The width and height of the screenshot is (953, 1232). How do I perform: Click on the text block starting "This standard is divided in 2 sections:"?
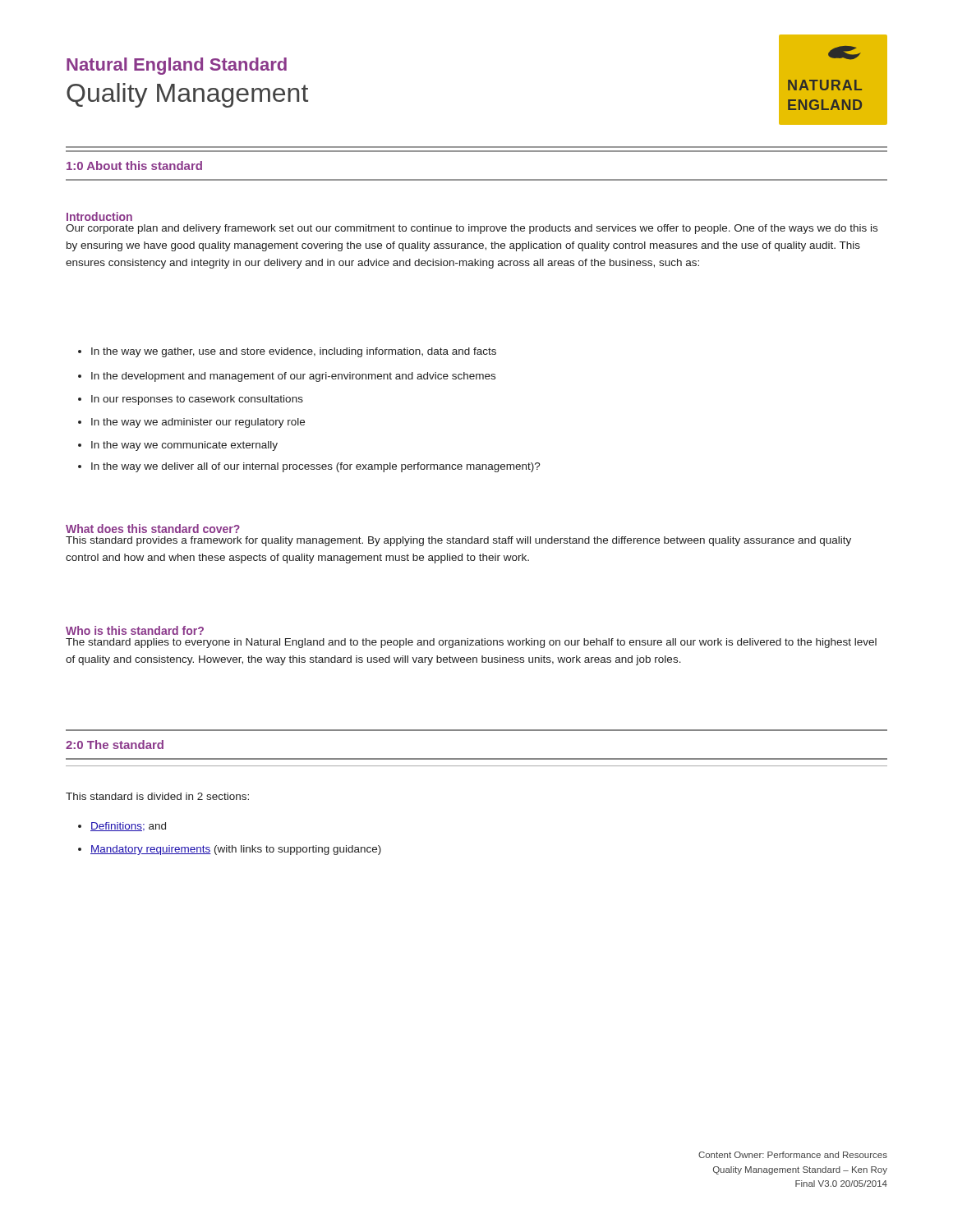click(157, 796)
